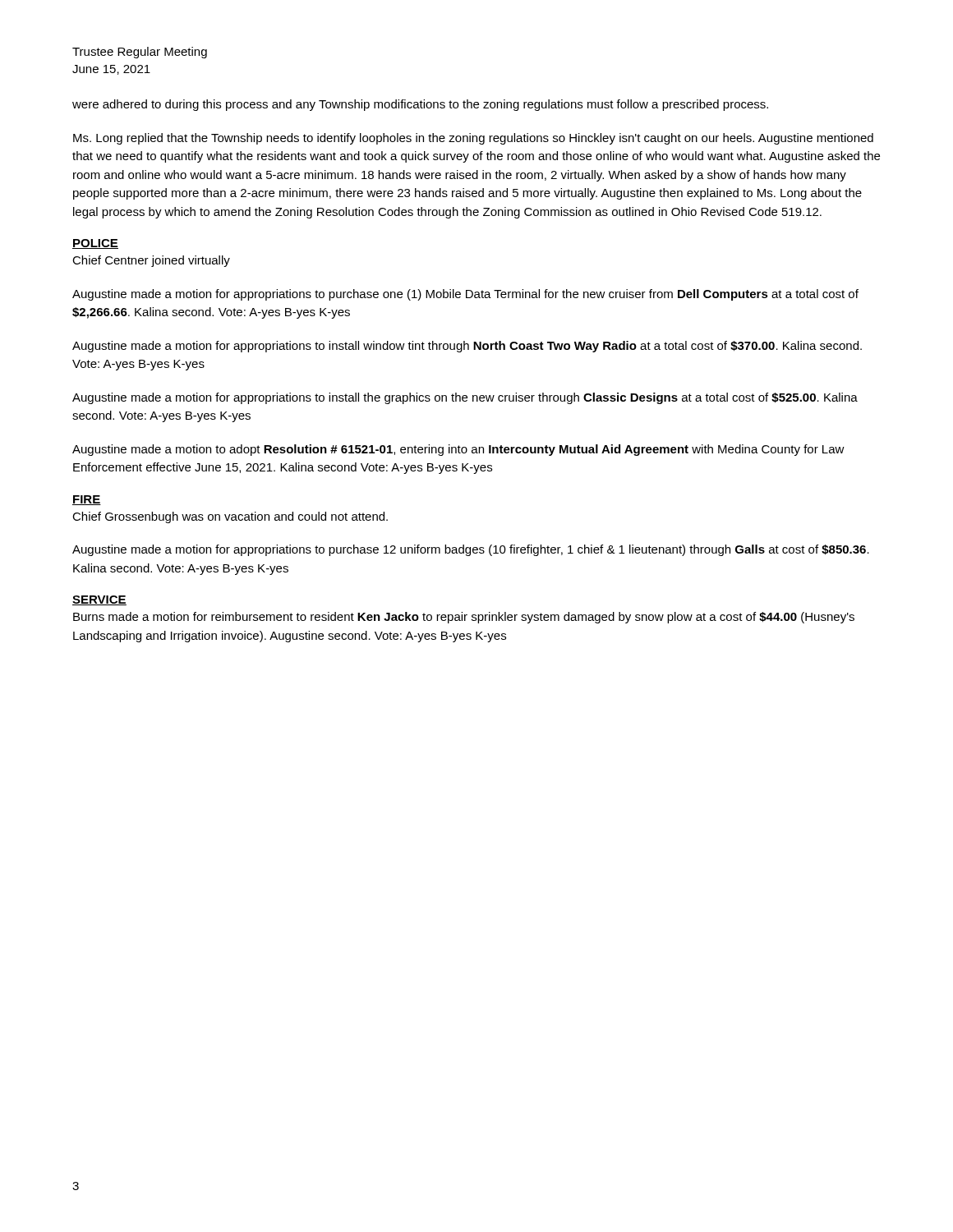Select the element starting "Chief Grossenbugh was on"

tap(231, 516)
